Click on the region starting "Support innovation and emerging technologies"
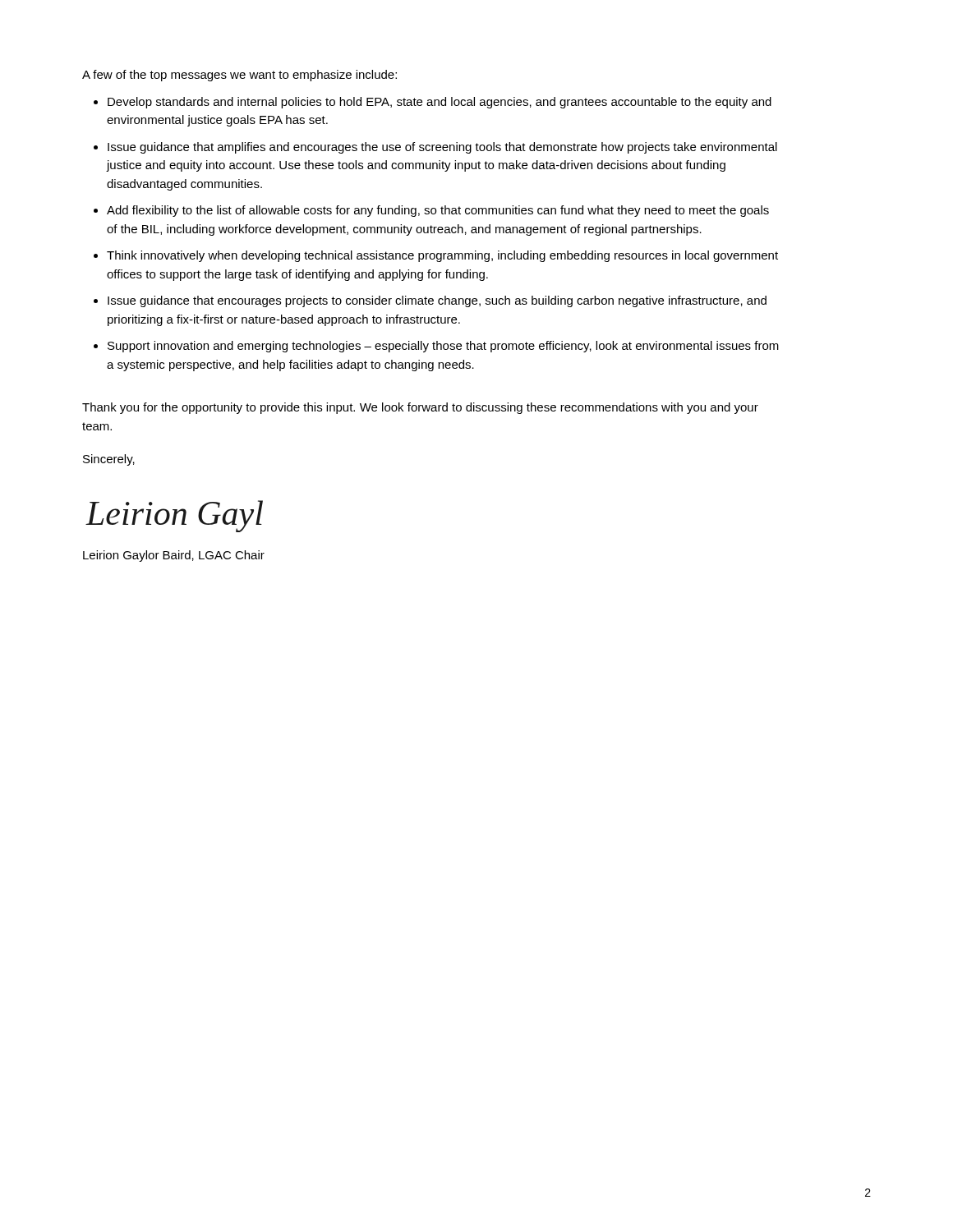Image resolution: width=953 pixels, height=1232 pixels. click(x=443, y=355)
